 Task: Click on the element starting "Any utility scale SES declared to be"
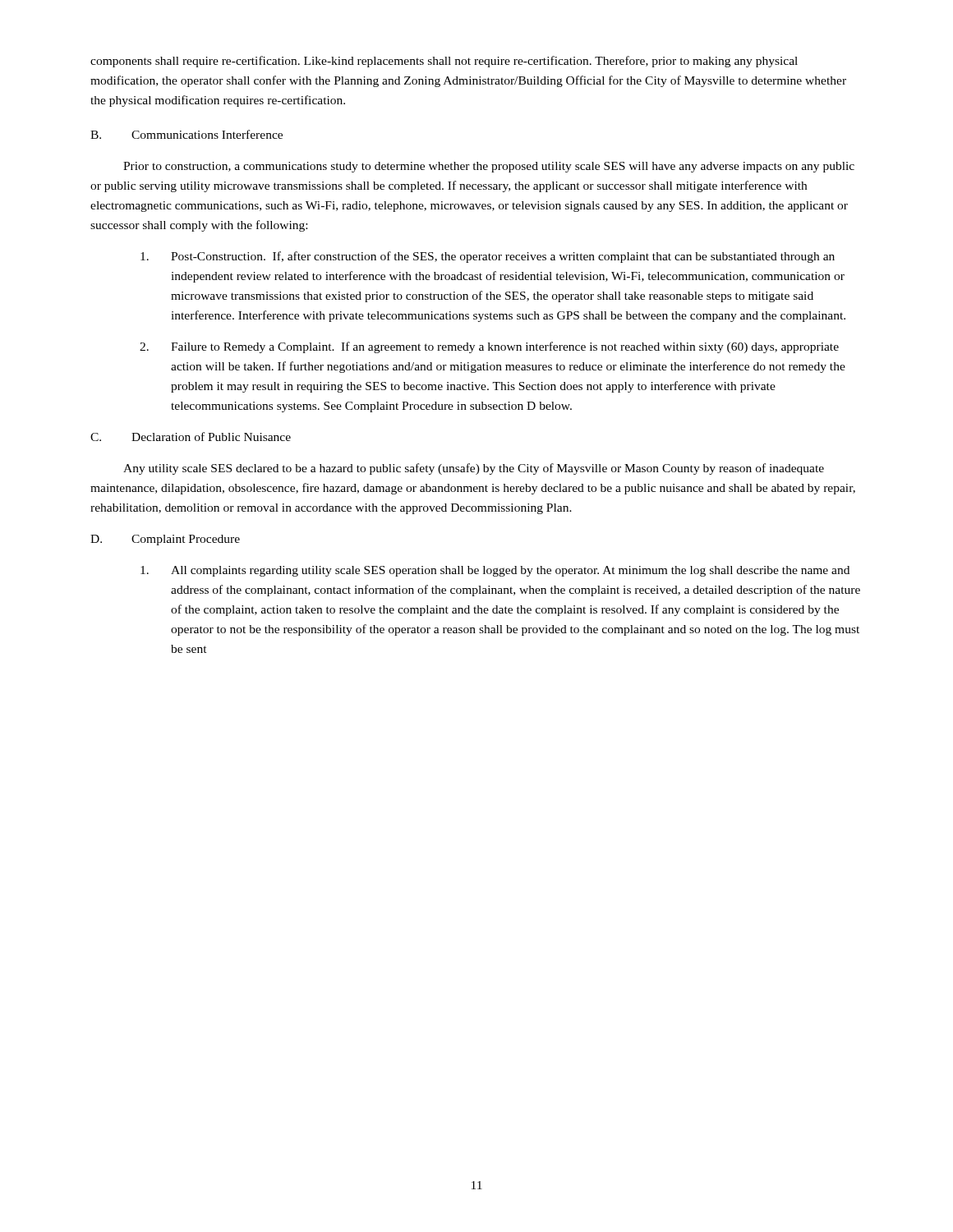click(473, 488)
